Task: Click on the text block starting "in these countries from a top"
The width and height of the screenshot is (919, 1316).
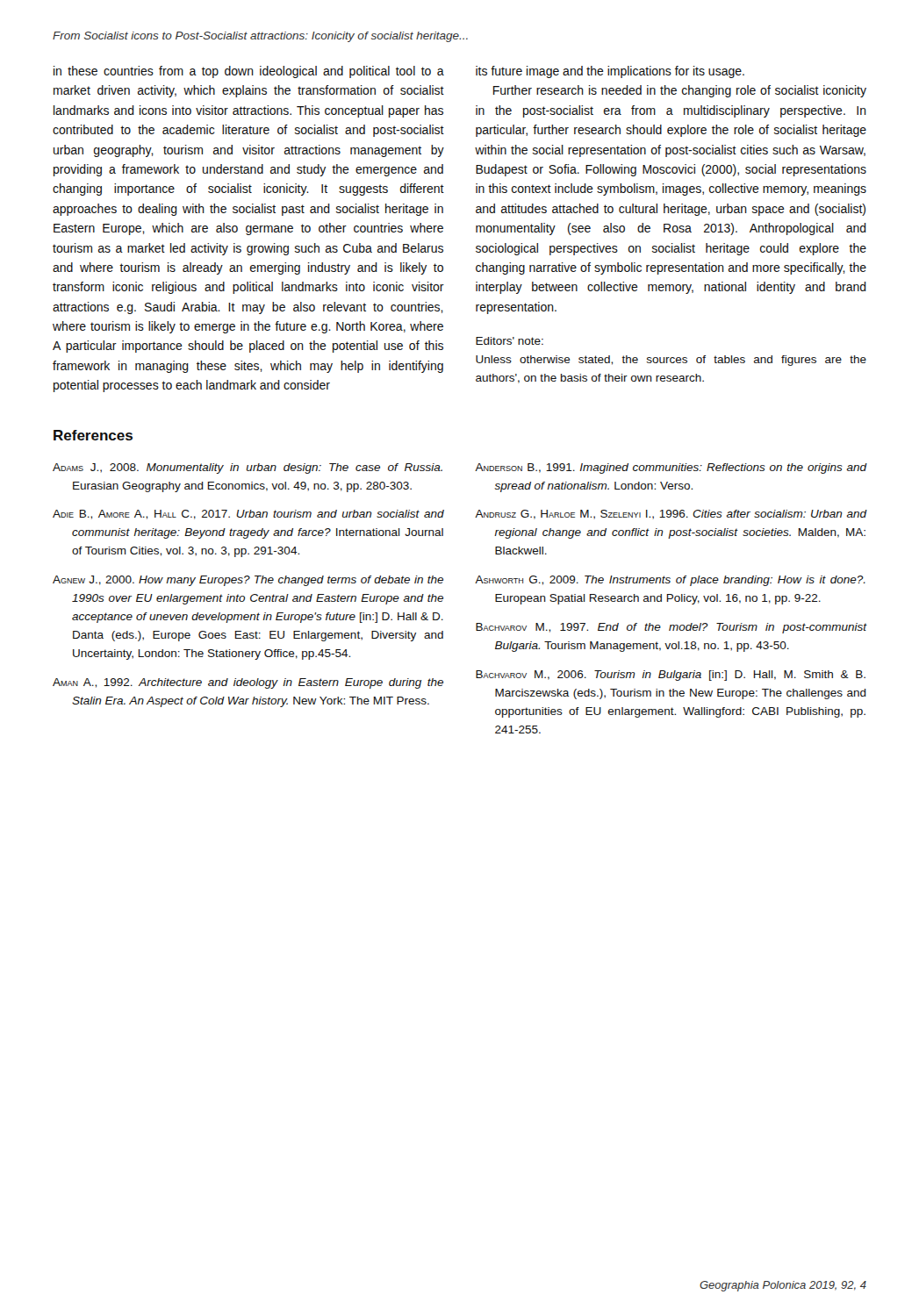Action: coord(248,228)
